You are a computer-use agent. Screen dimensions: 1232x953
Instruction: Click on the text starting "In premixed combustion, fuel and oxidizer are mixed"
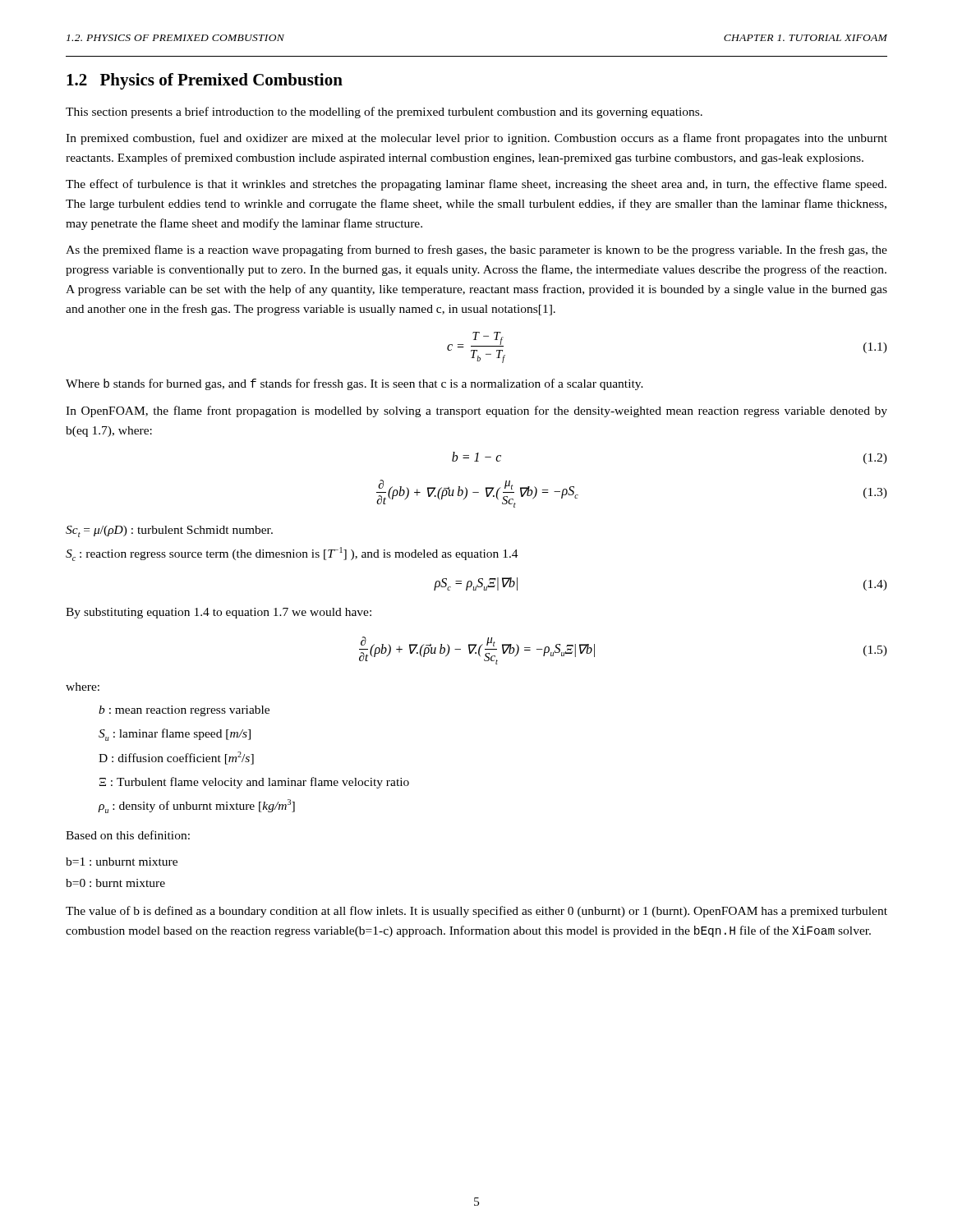(476, 148)
